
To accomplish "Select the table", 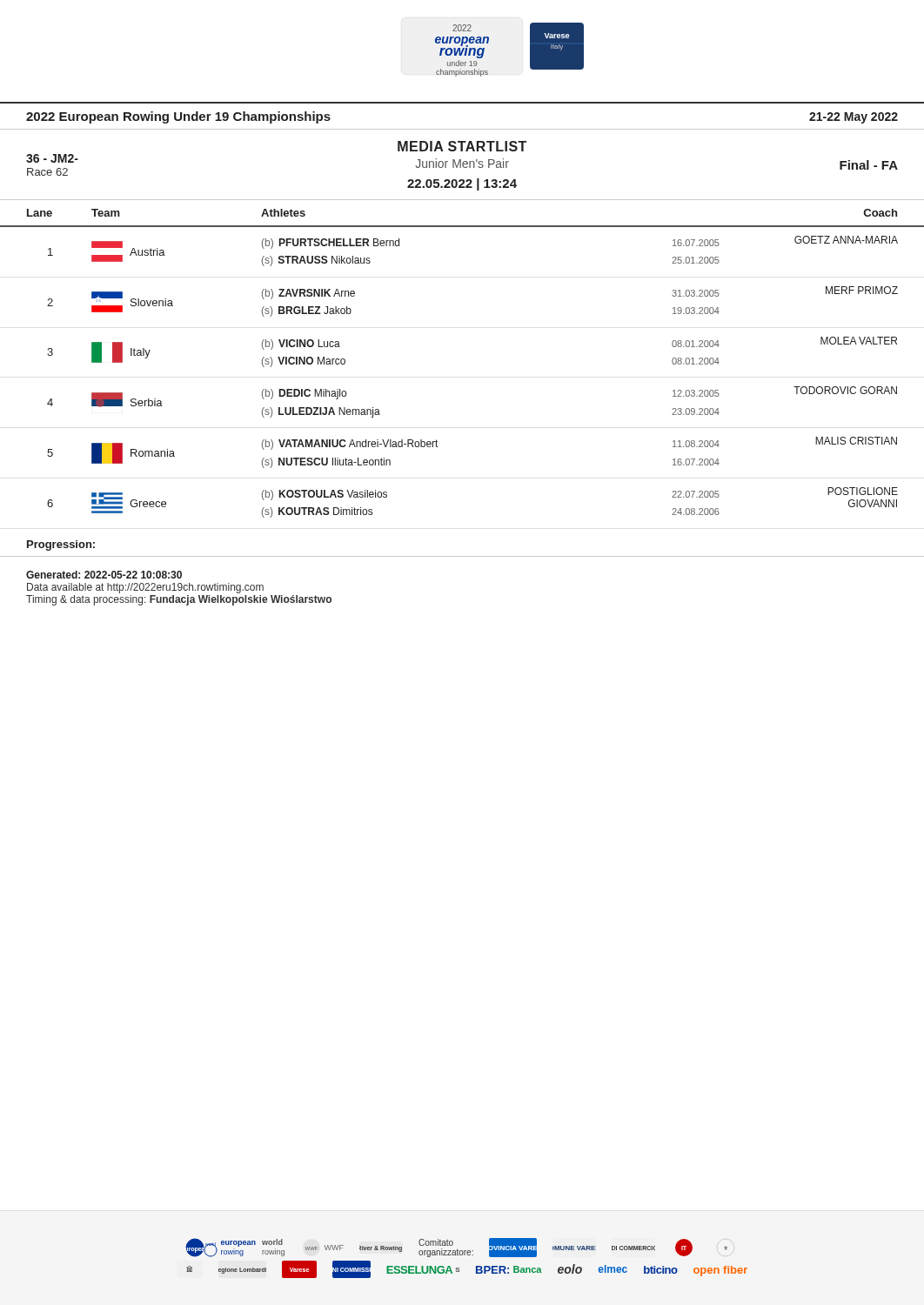I will (462, 364).
